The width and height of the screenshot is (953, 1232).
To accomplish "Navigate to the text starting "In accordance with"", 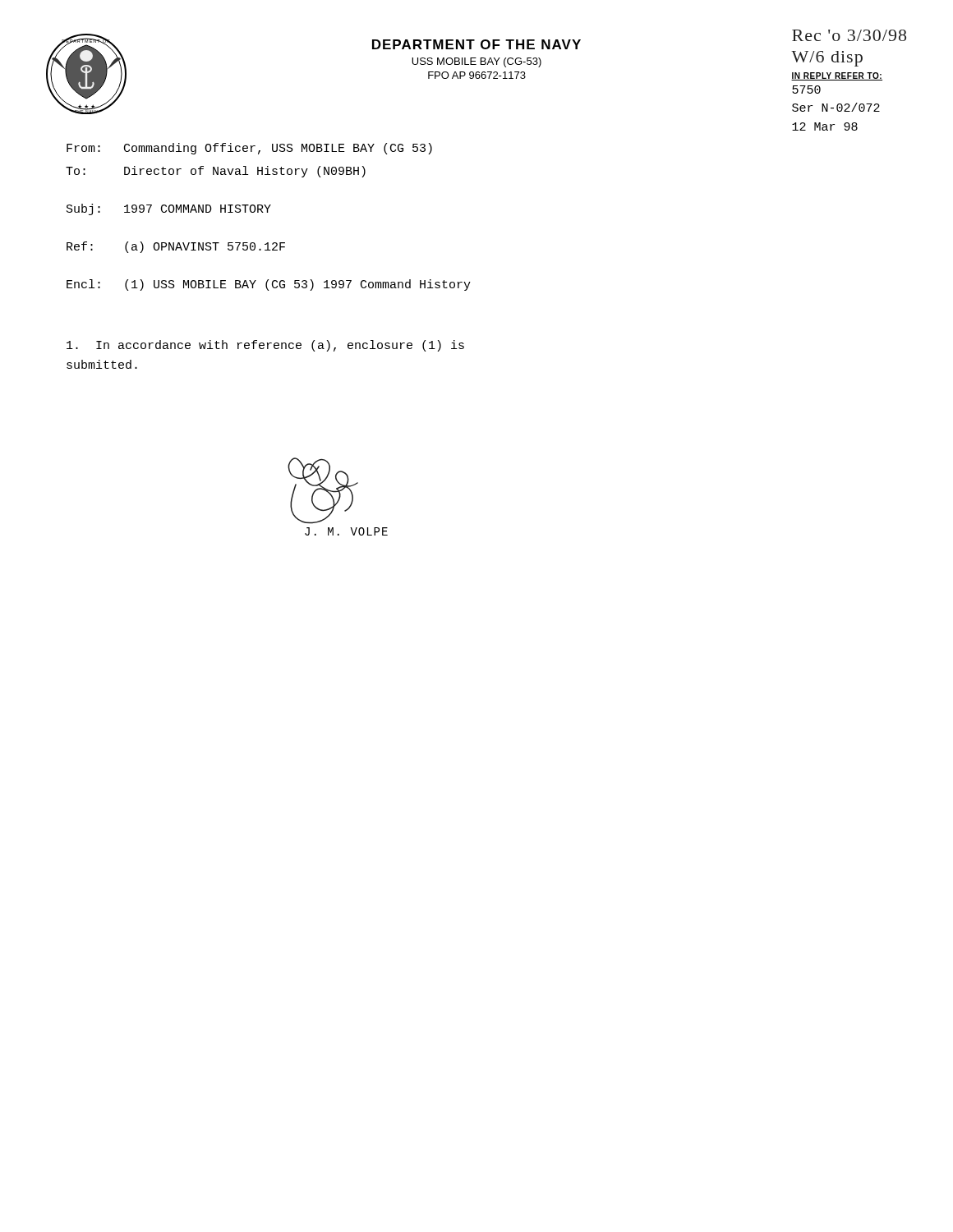I will tap(265, 356).
